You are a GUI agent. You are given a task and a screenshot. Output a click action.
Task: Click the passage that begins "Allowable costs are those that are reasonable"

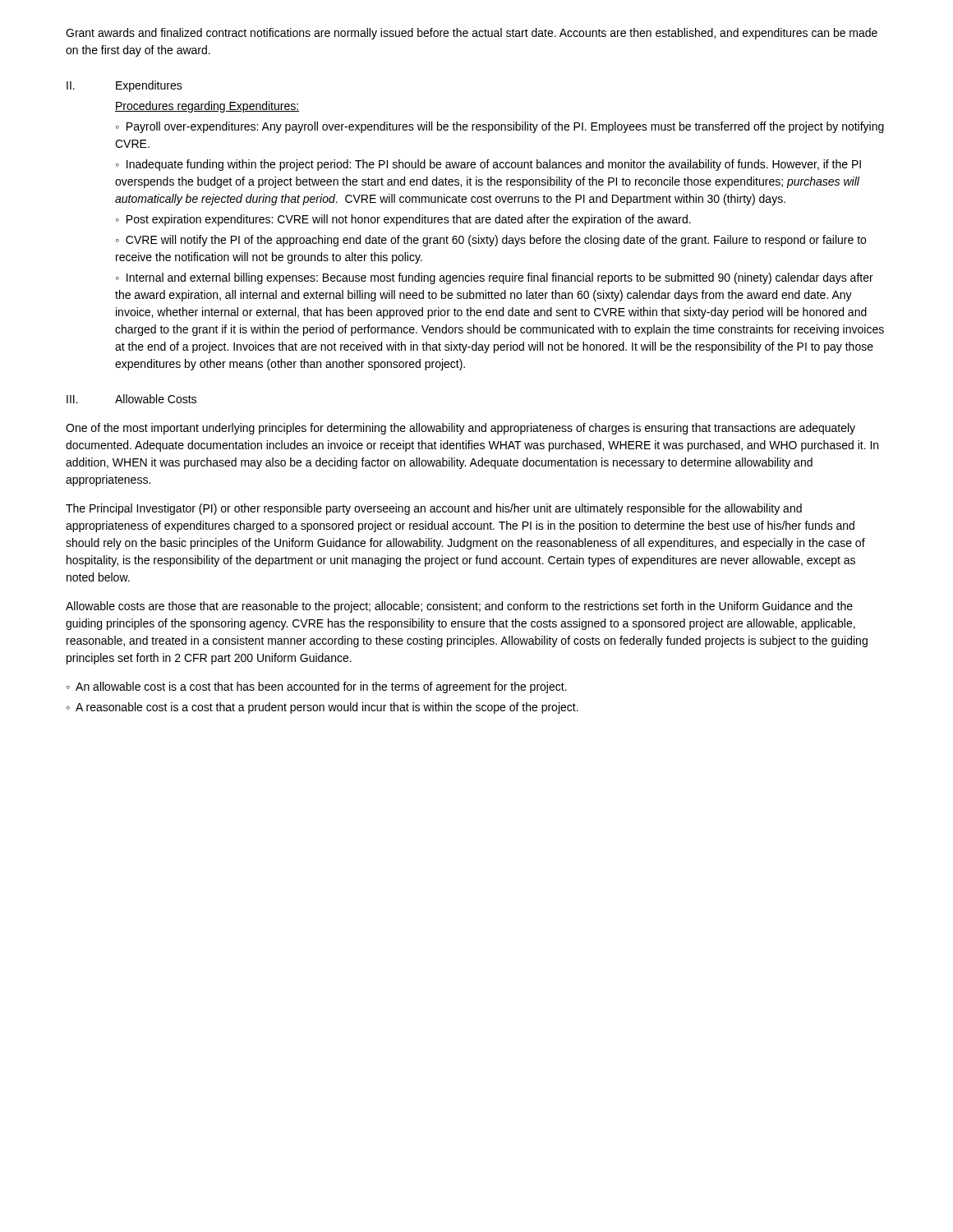(x=467, y=632)
